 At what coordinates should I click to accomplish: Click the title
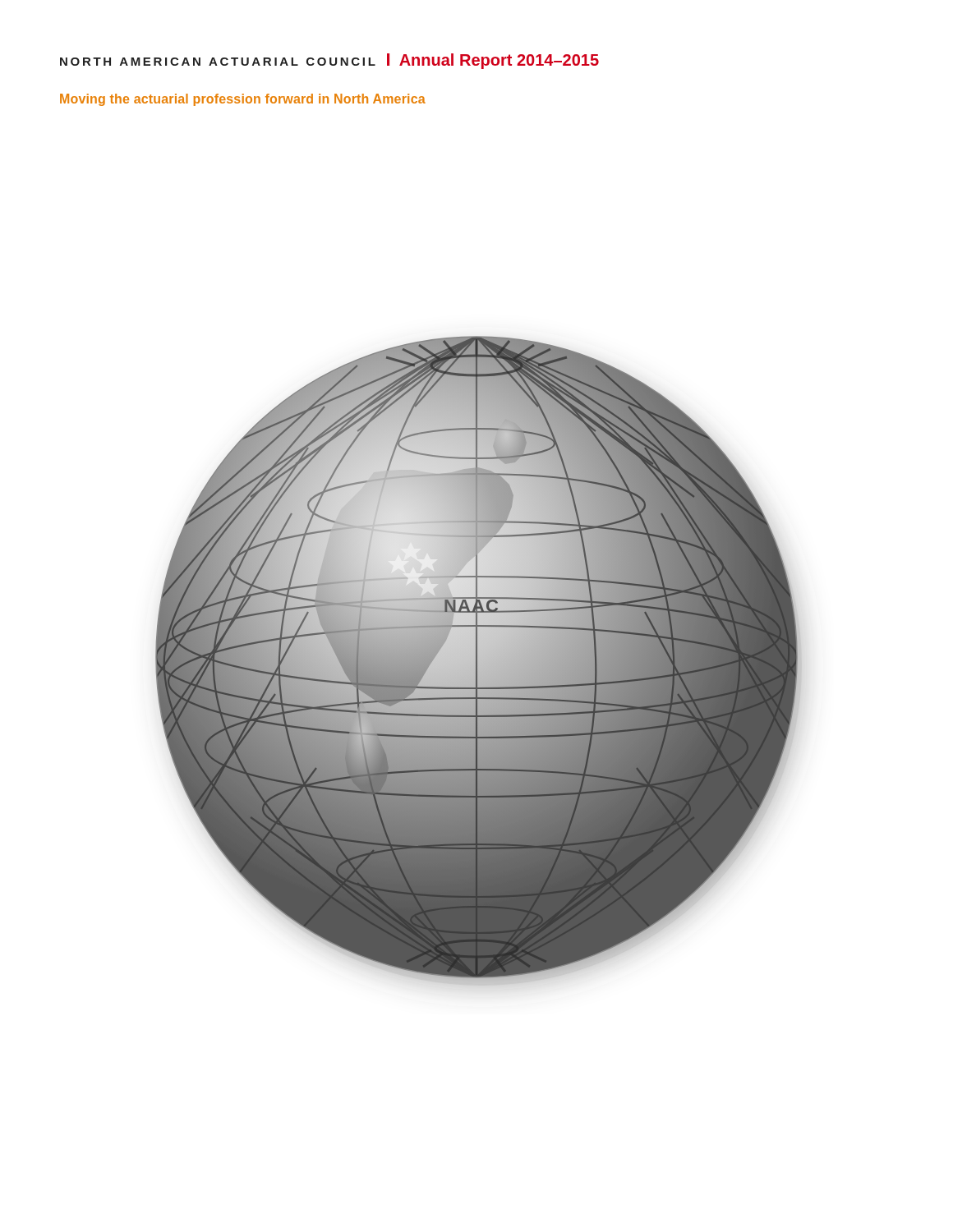coord(242,99)
